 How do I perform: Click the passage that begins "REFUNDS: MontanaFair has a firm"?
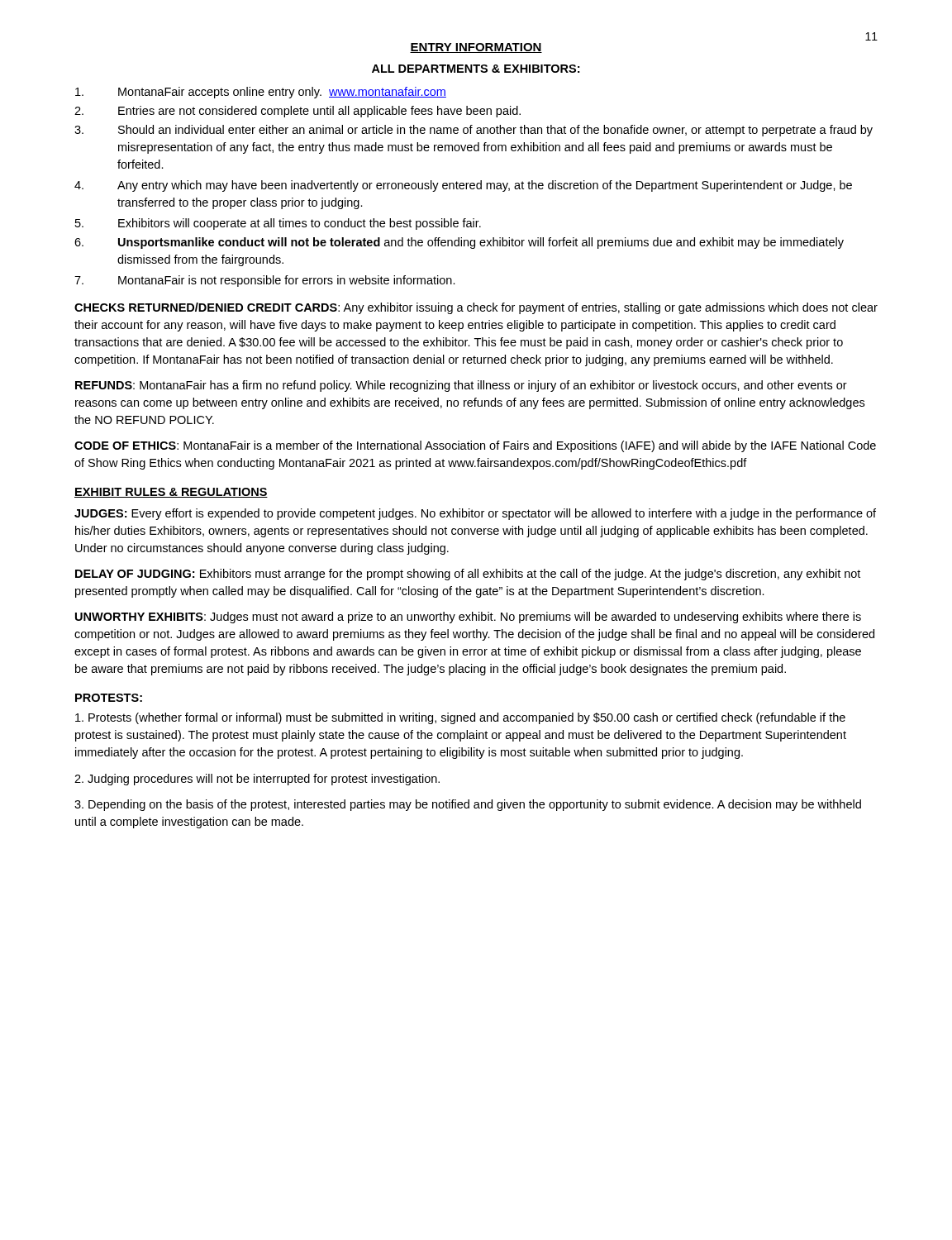click(470, 403)
